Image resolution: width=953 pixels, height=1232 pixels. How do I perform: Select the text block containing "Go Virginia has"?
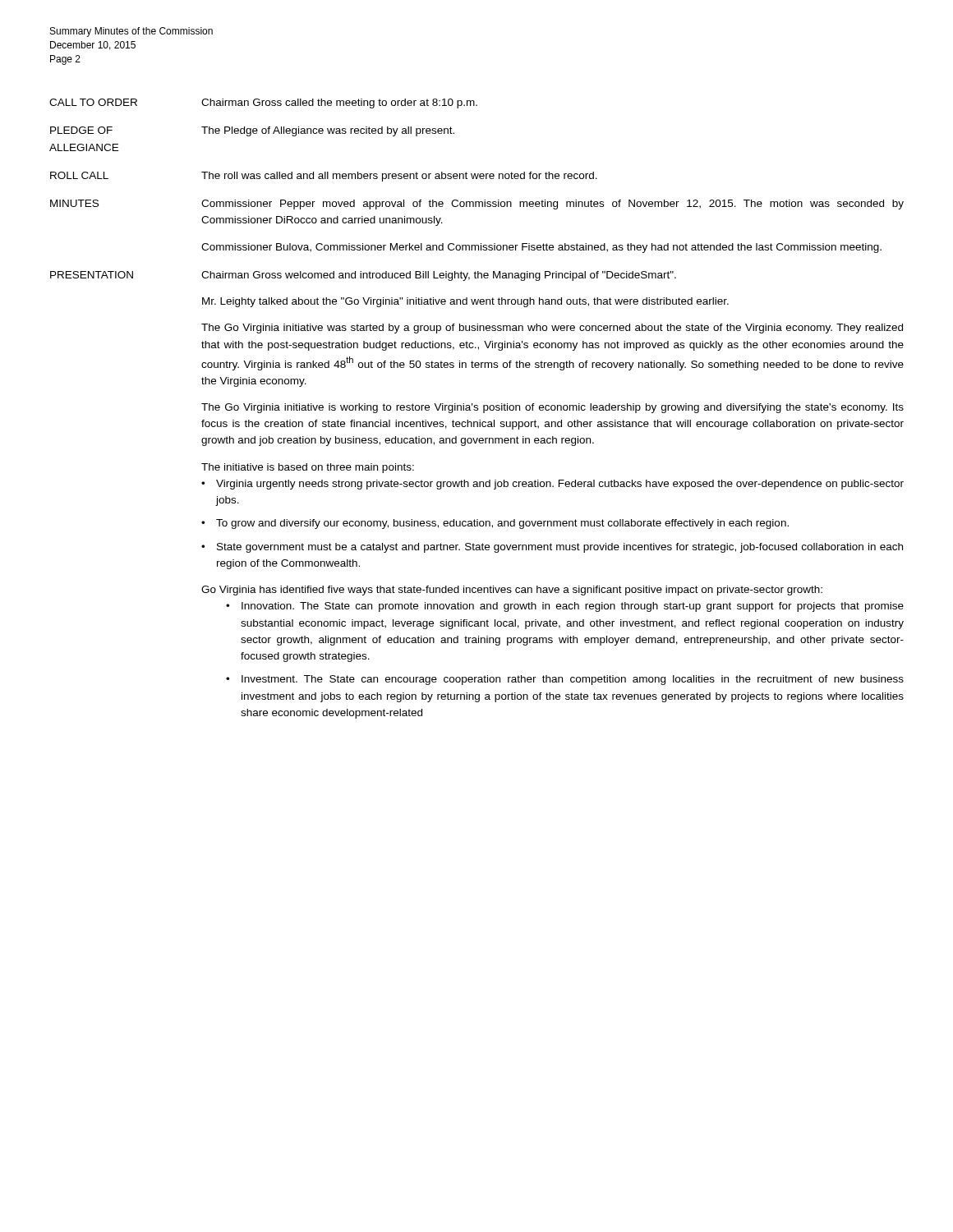click(553, 590)
